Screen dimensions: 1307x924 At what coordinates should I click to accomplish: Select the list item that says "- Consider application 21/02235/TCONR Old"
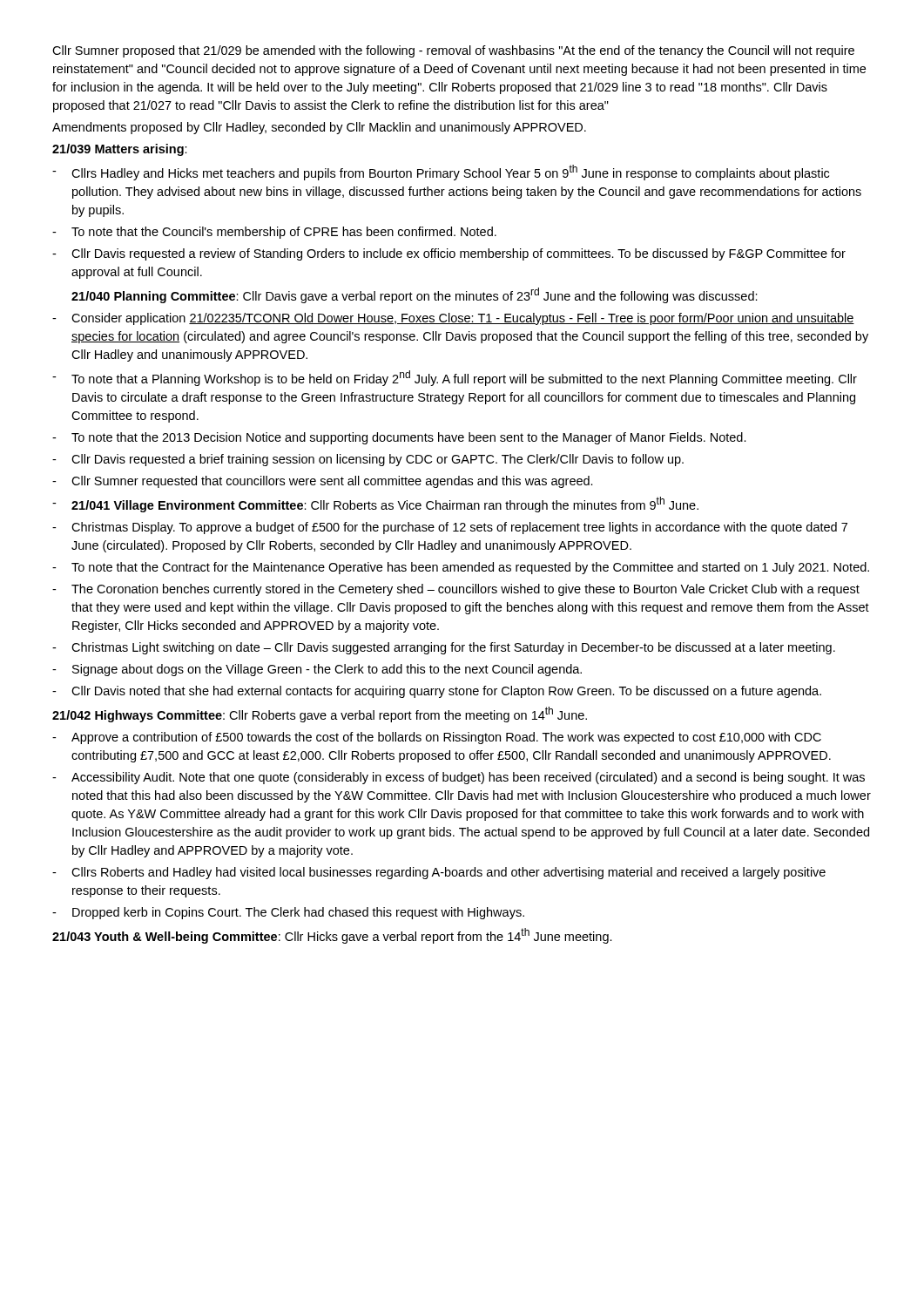coord(462,337)
